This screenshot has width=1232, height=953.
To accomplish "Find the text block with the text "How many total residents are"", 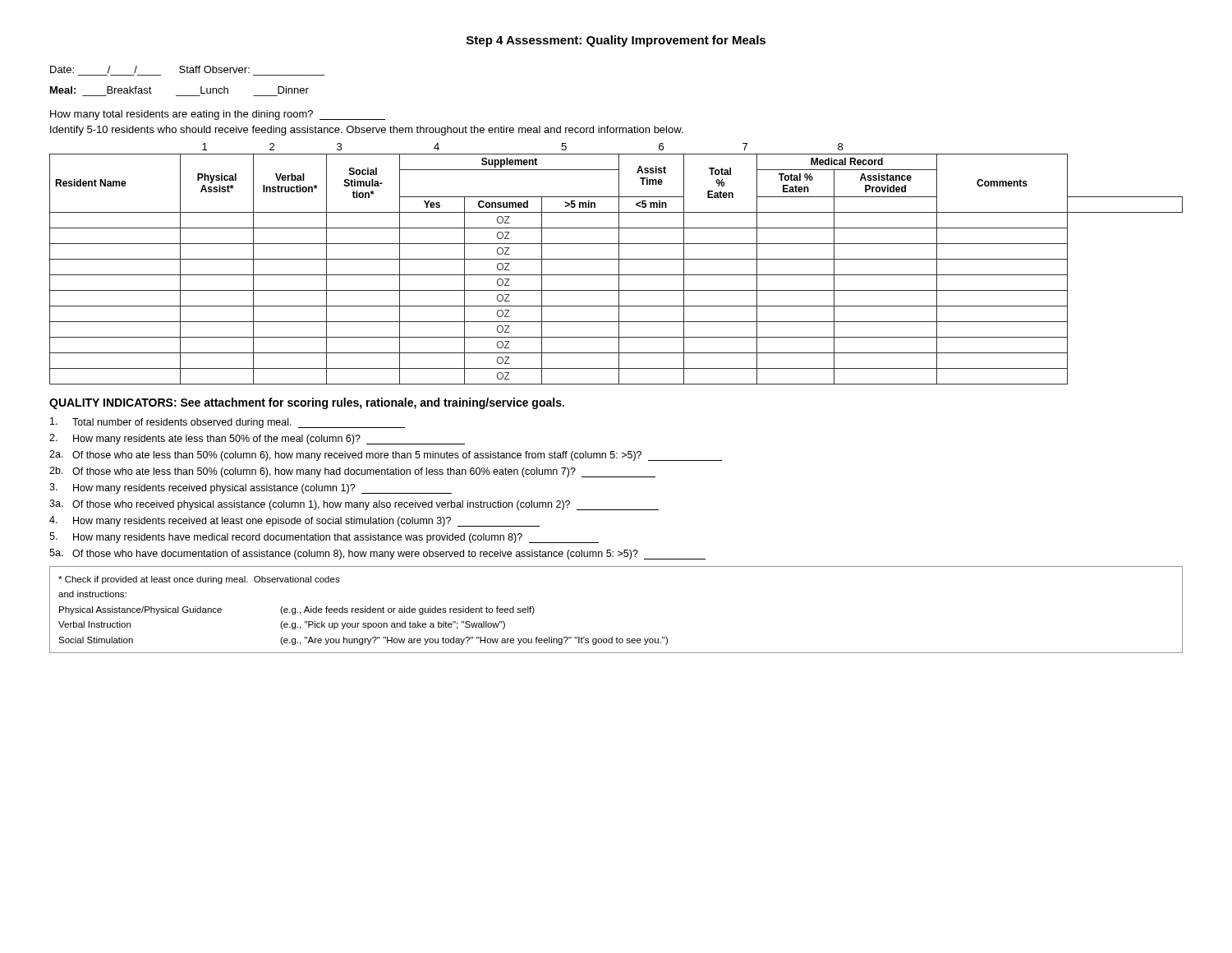I will (217, 114).
